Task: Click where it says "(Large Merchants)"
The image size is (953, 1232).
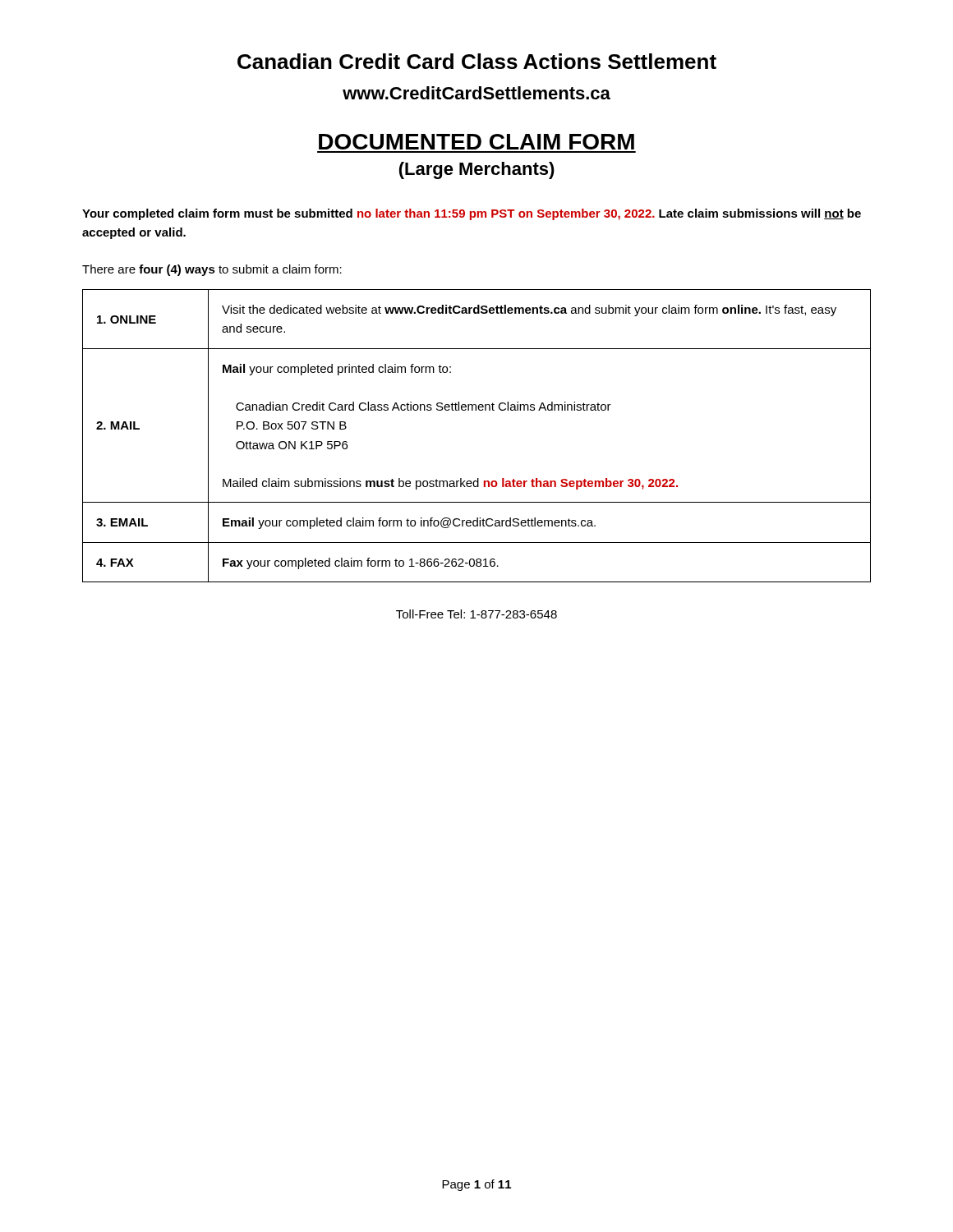Action: pyautogui.click(x=476, y=169)
